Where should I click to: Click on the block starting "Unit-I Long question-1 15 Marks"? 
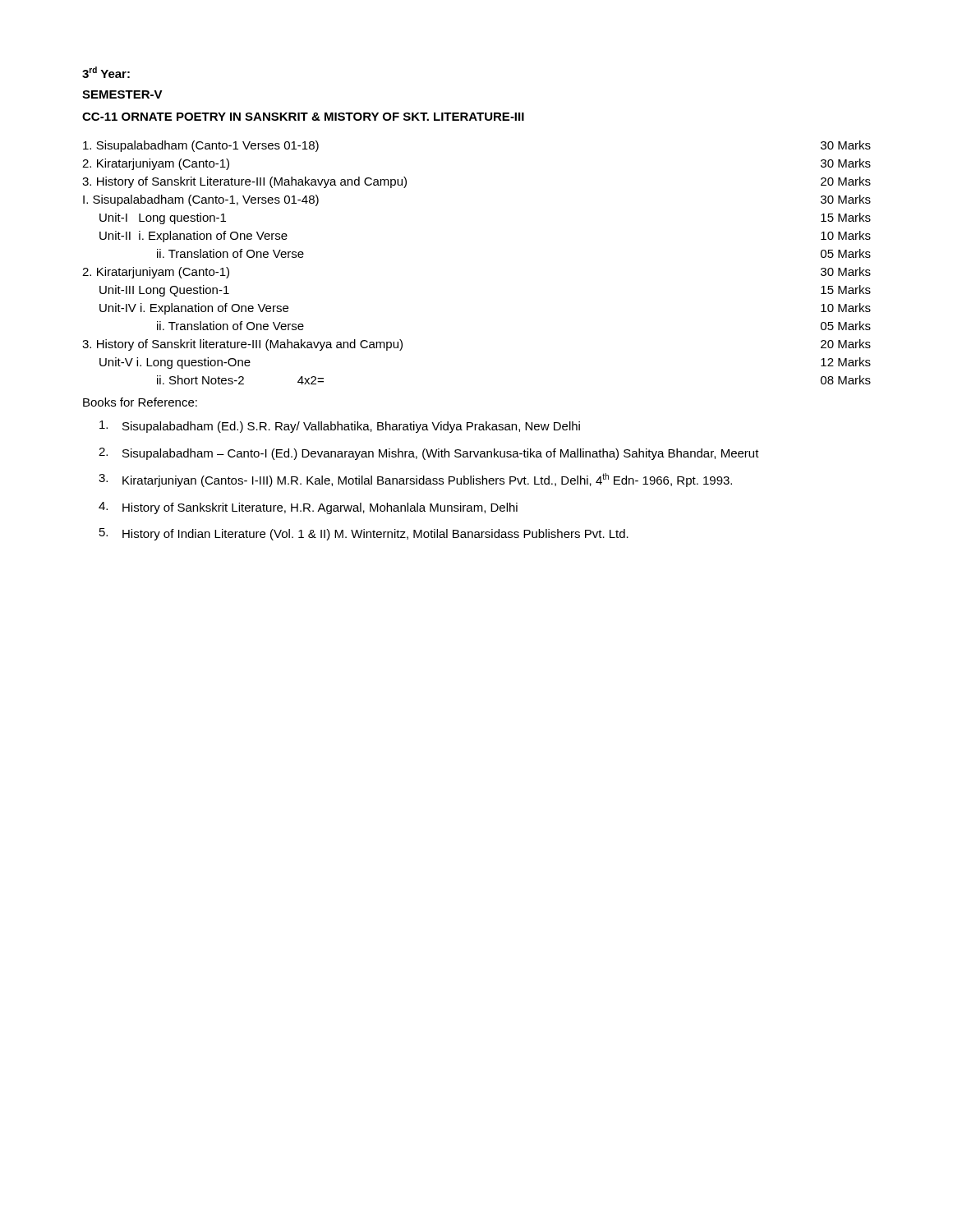(x=161, y=218)
